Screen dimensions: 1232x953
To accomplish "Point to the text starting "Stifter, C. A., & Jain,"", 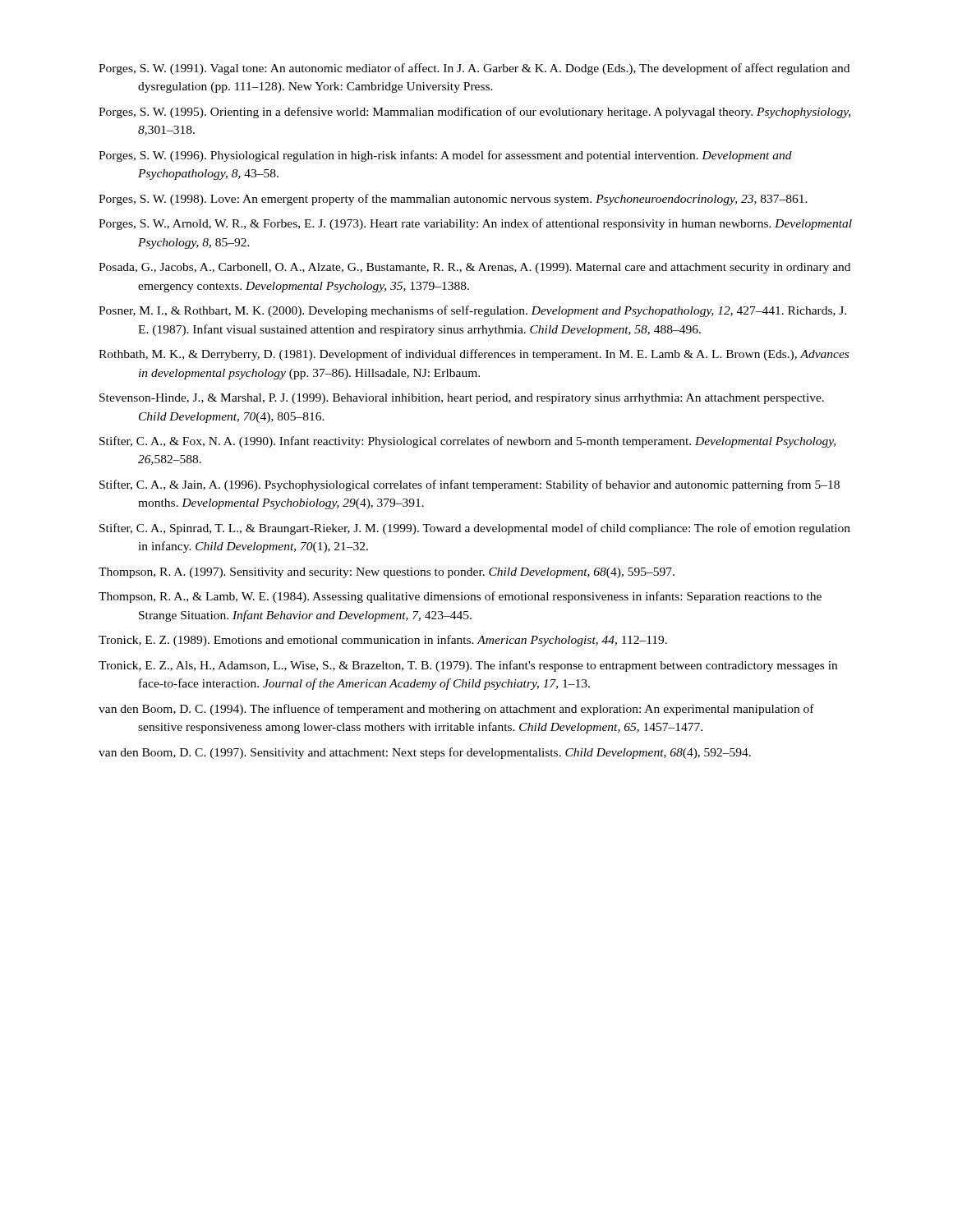I will [469, 493].
